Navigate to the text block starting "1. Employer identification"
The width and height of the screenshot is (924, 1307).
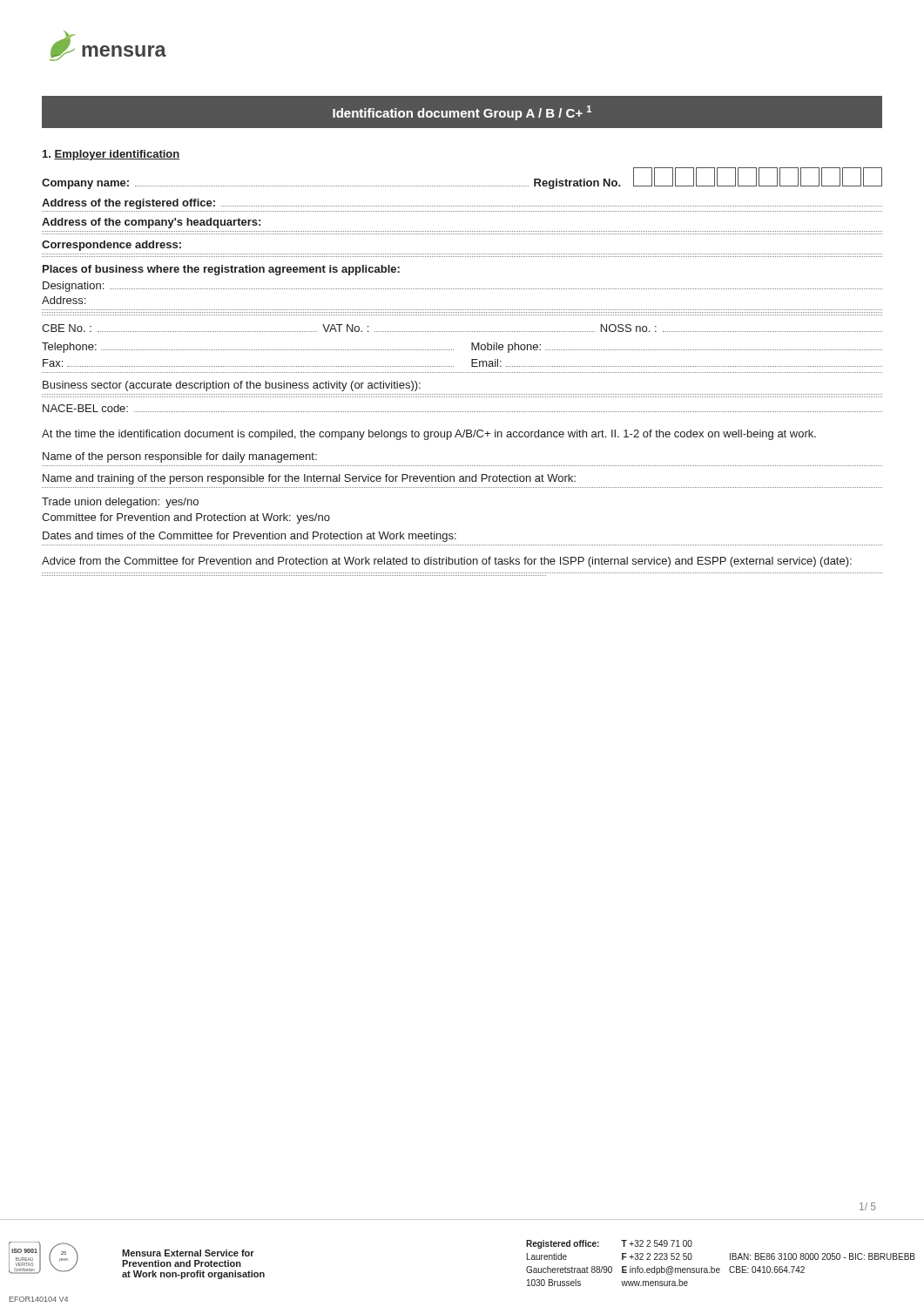111,154
